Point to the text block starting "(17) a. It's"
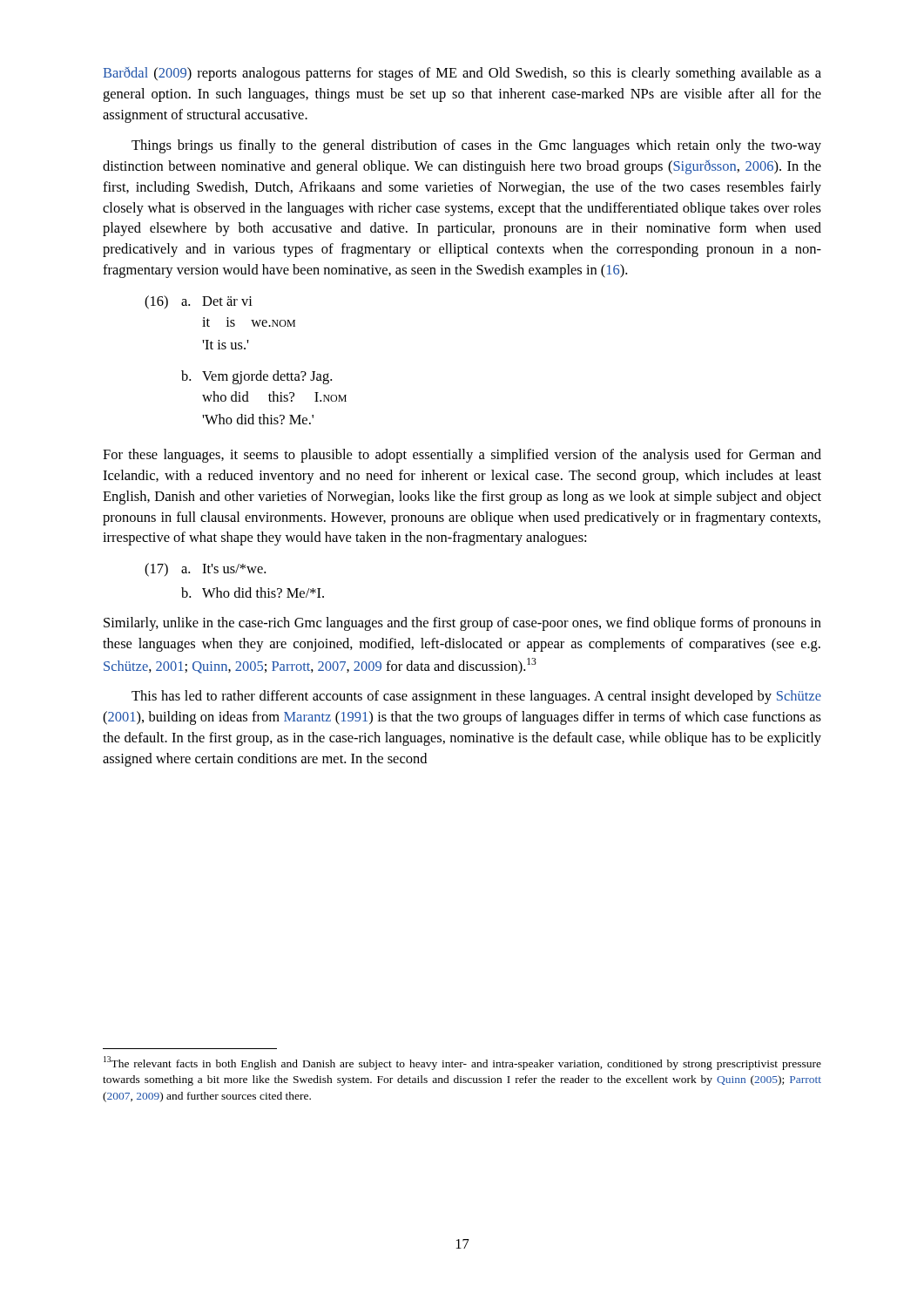This screenshot has height=1307, width=924. (x=205, y=570)
